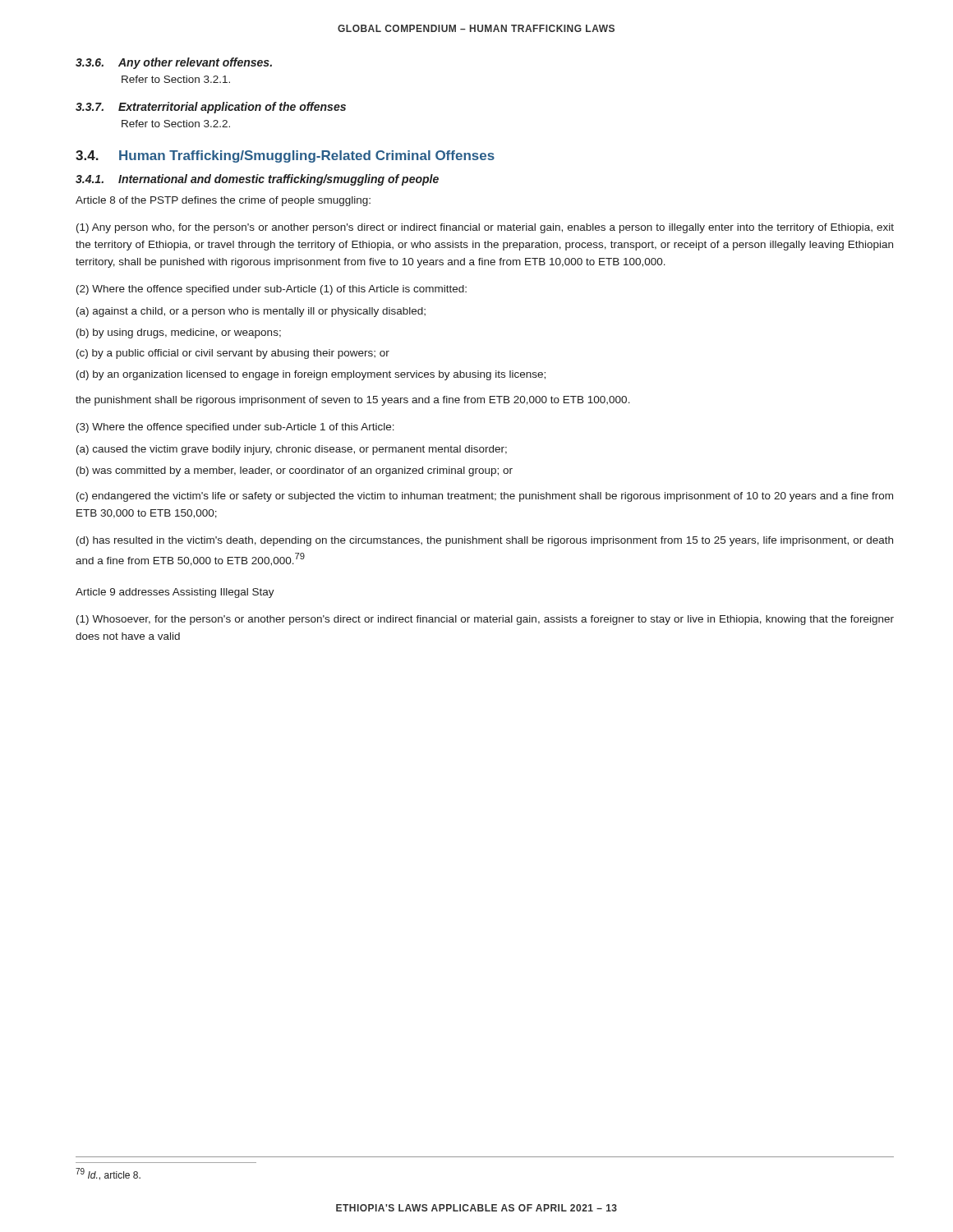953x1232 pixels.
Task: Find the block starting "(c) by a public official or civil"
Action: click(x=232, y=353)
